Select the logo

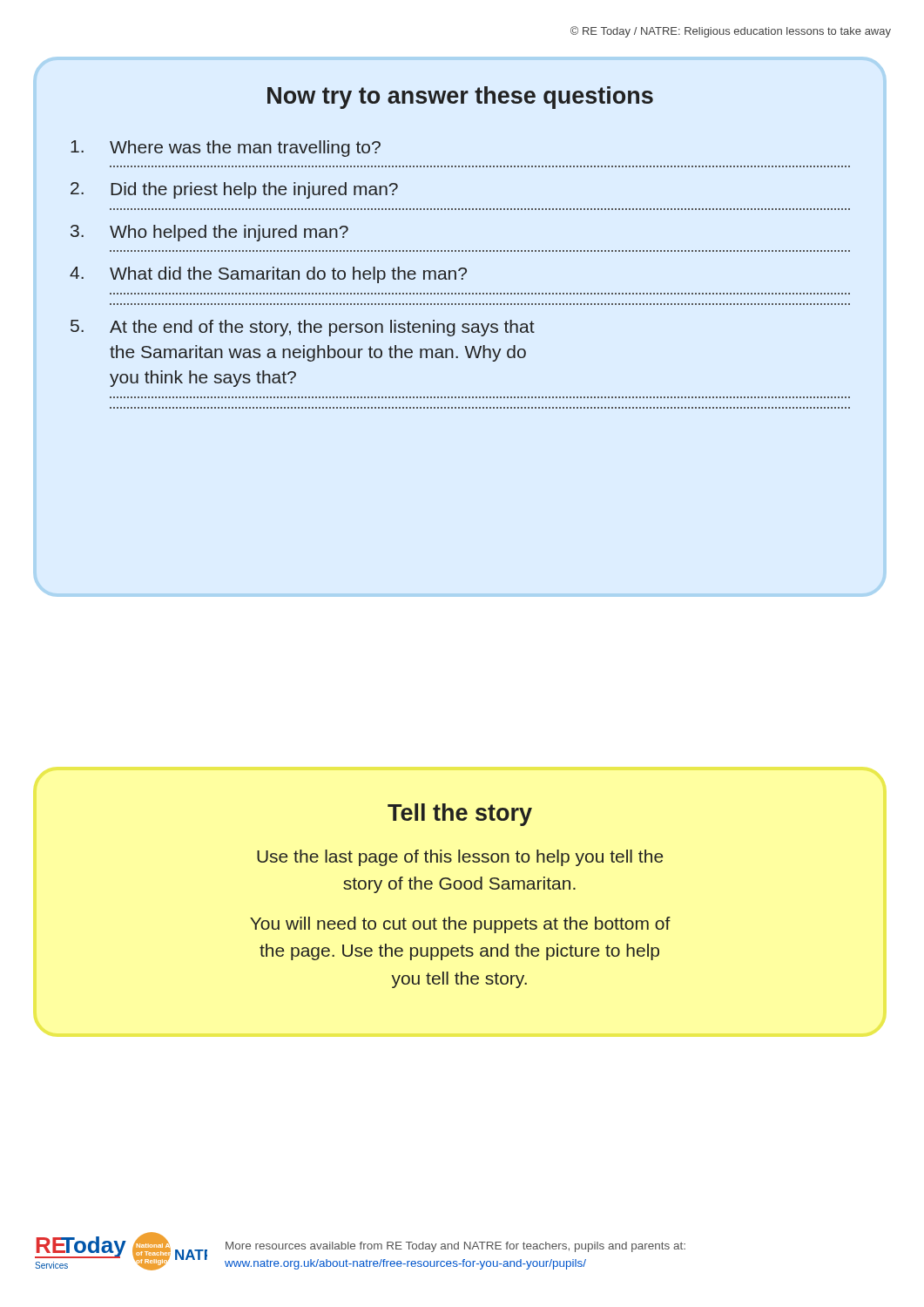[x=120, y=1255]
